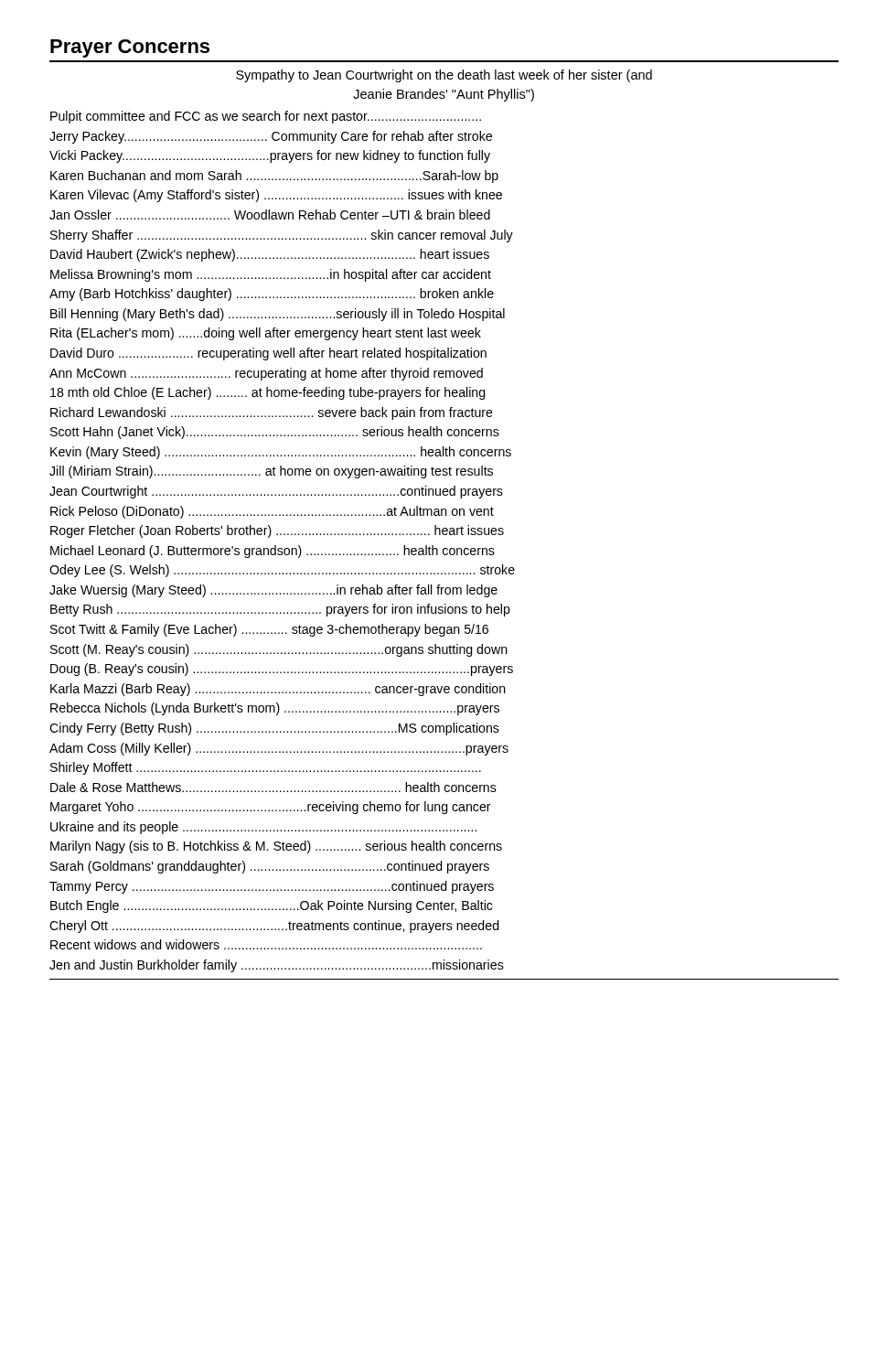Find the block on this page that starts "Adam Coss (Milly"
888x1372 pixels.
click(x=279, y=748)
